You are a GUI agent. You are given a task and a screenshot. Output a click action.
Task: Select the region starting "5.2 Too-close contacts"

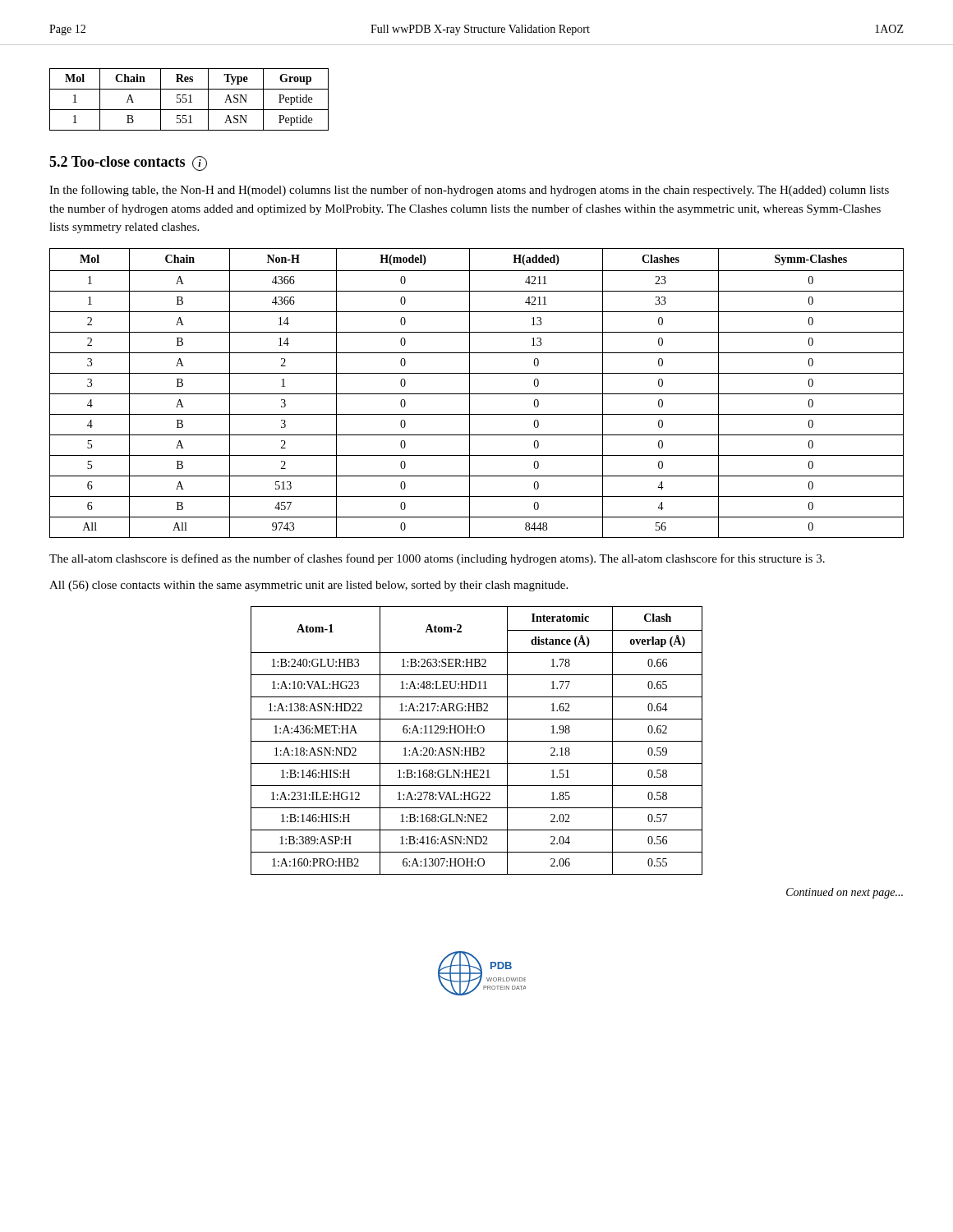coord(128,163)
